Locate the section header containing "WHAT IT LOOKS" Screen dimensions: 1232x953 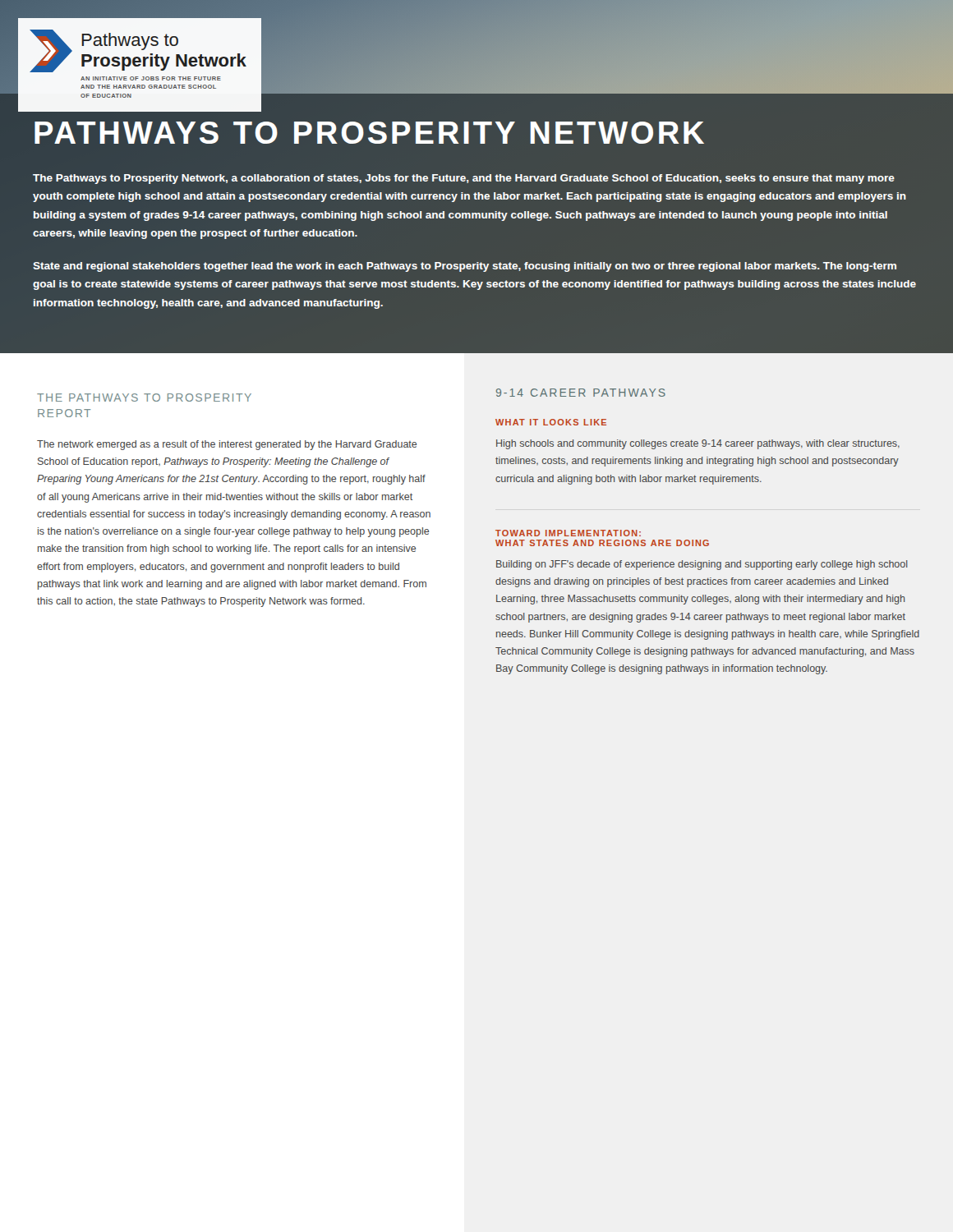pos(552,422)
